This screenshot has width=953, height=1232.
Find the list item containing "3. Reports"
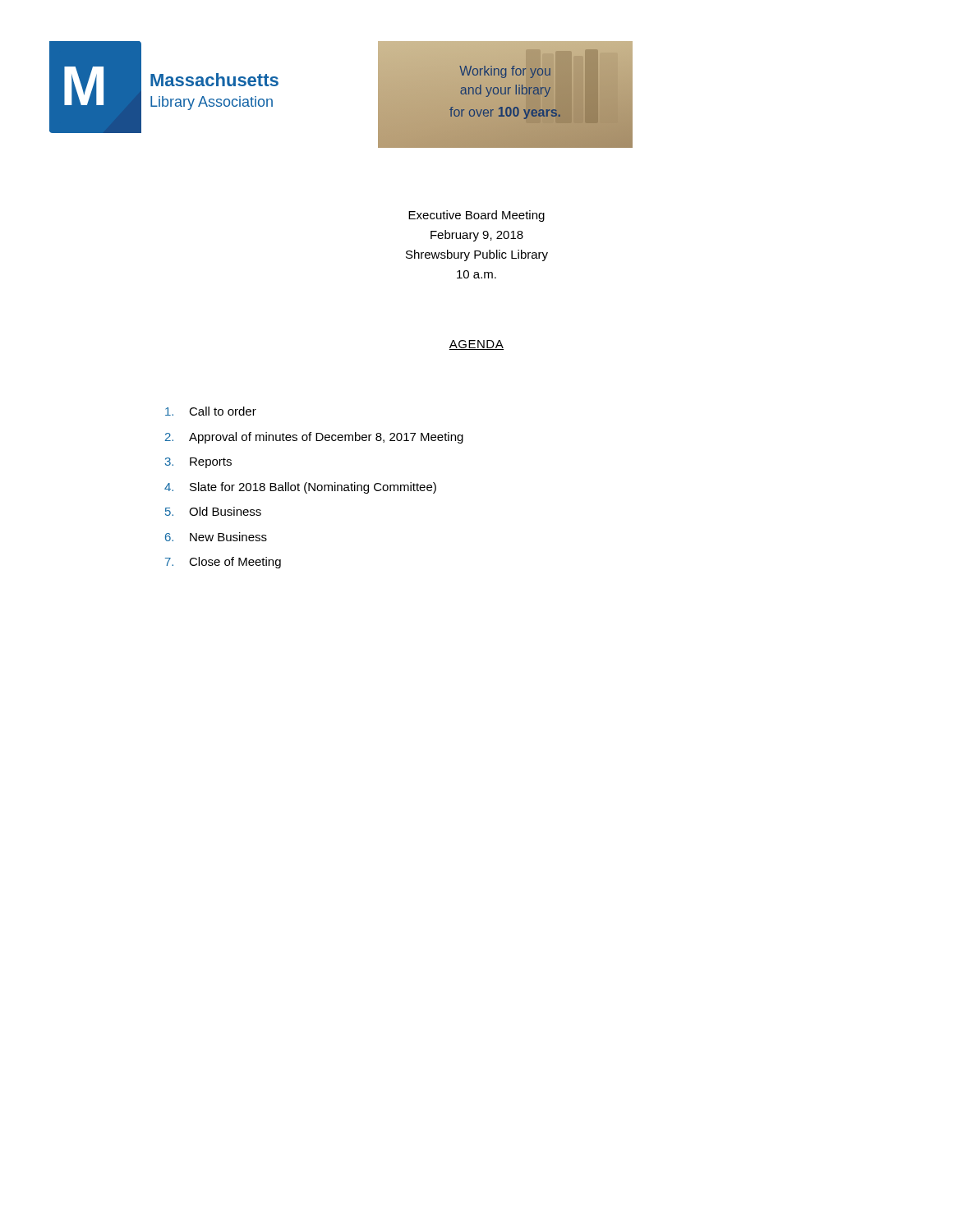(x=198, y=462)
